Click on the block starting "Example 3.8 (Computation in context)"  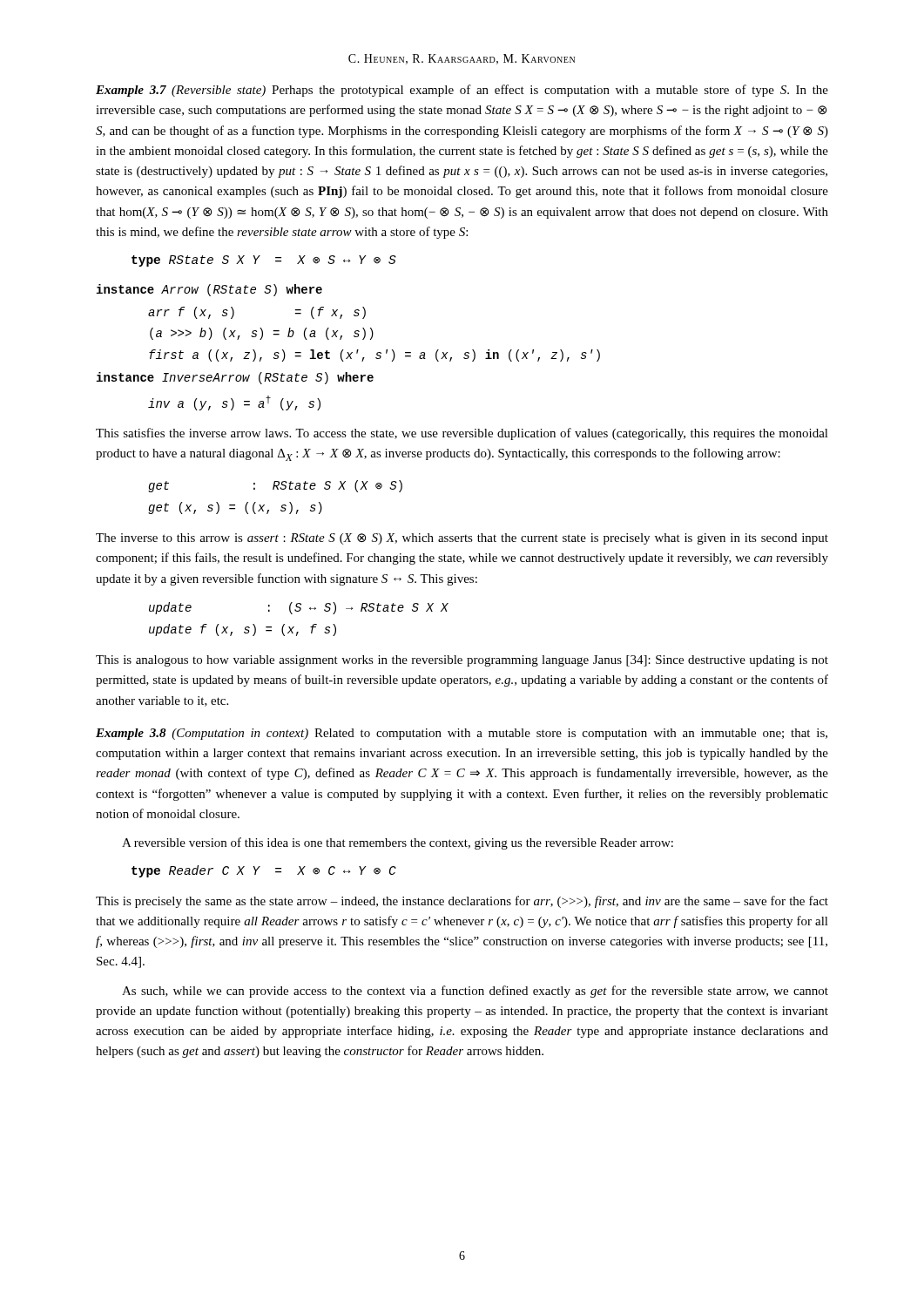pos(462,773)
